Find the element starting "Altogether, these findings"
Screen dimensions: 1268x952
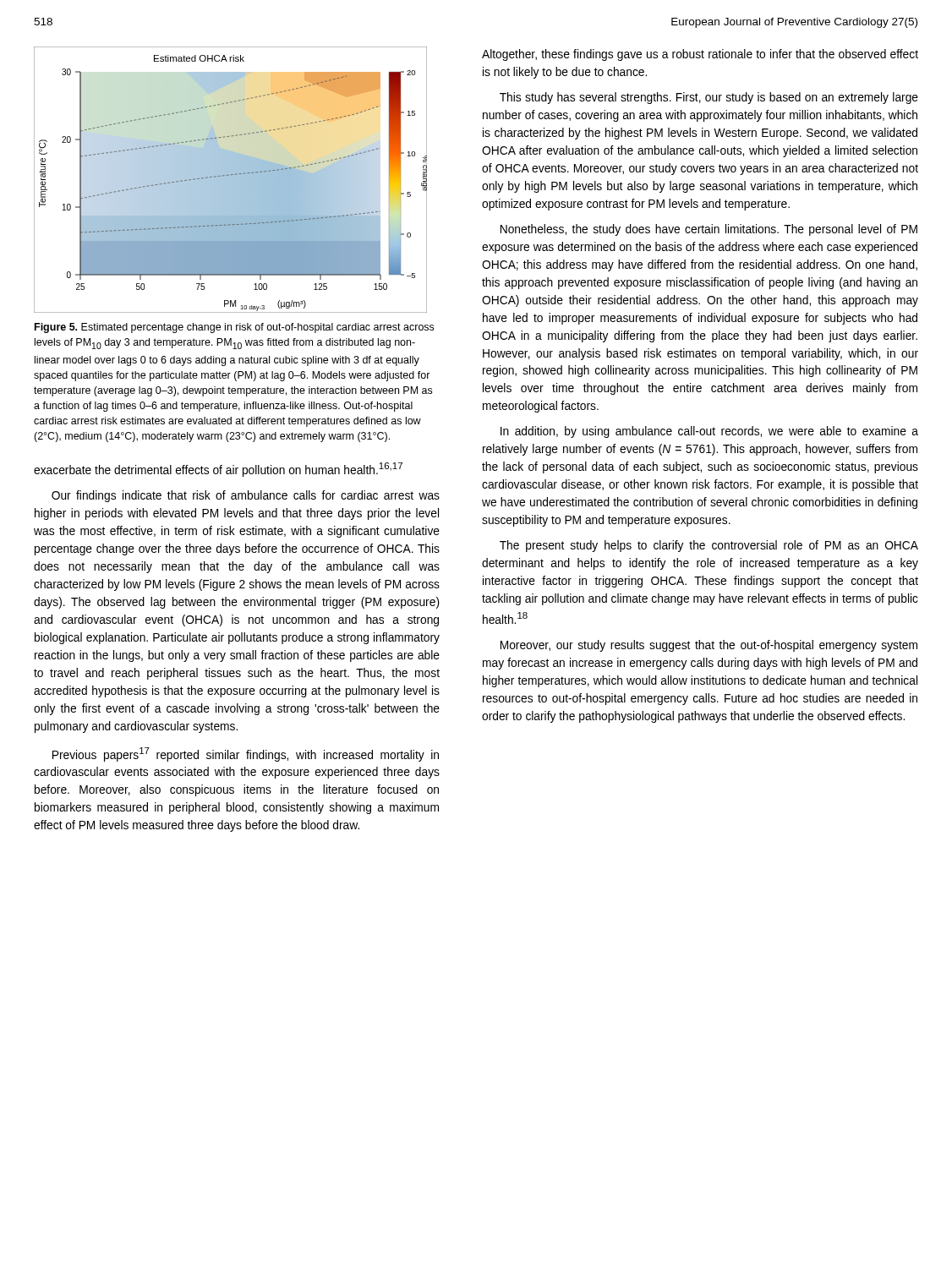(x=700, y=386)
